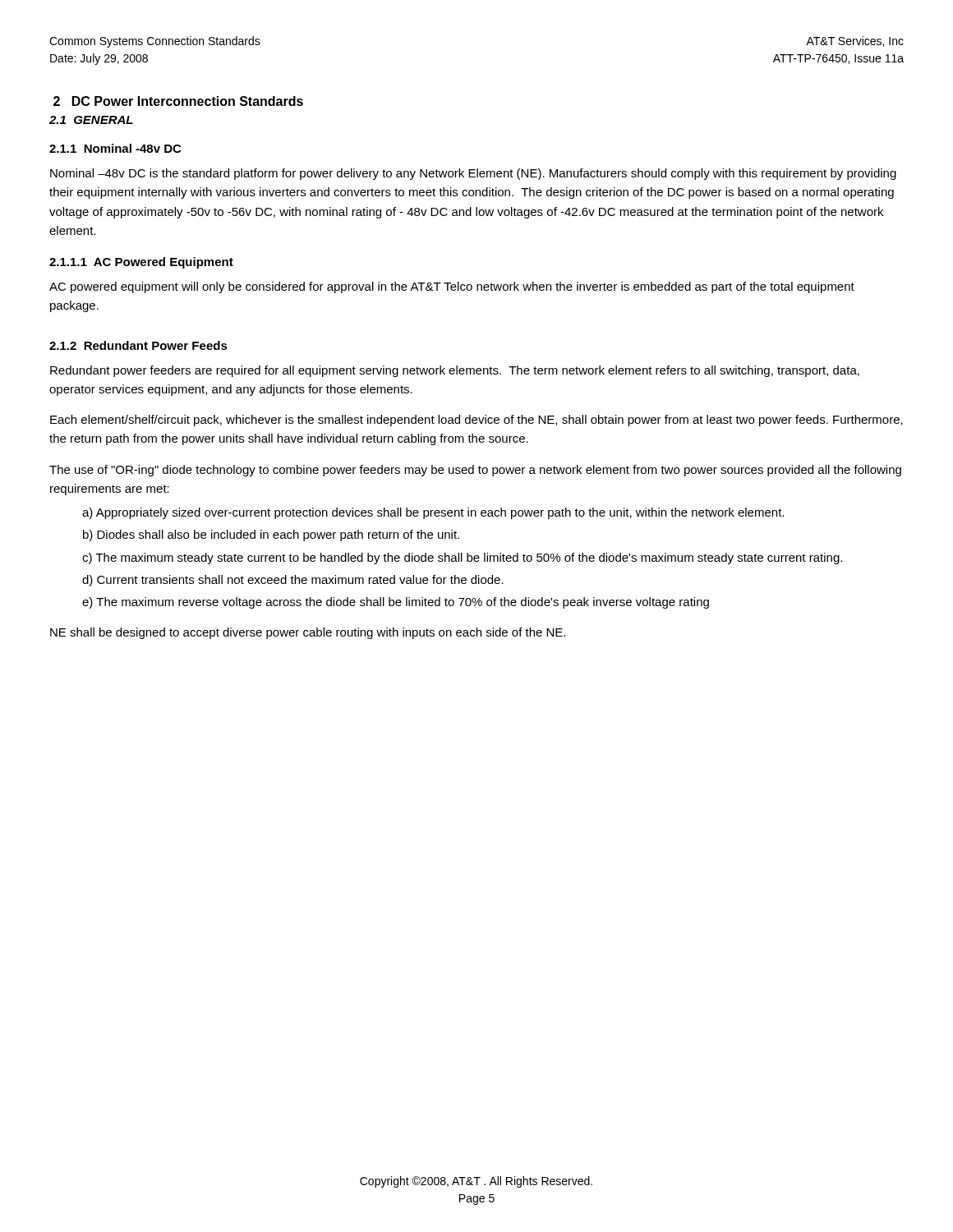The height and width of the screenshot is (1232, 953).
Task: Find the list item that reads "b) Diodes shall also"
Action: tap(271, 535)
